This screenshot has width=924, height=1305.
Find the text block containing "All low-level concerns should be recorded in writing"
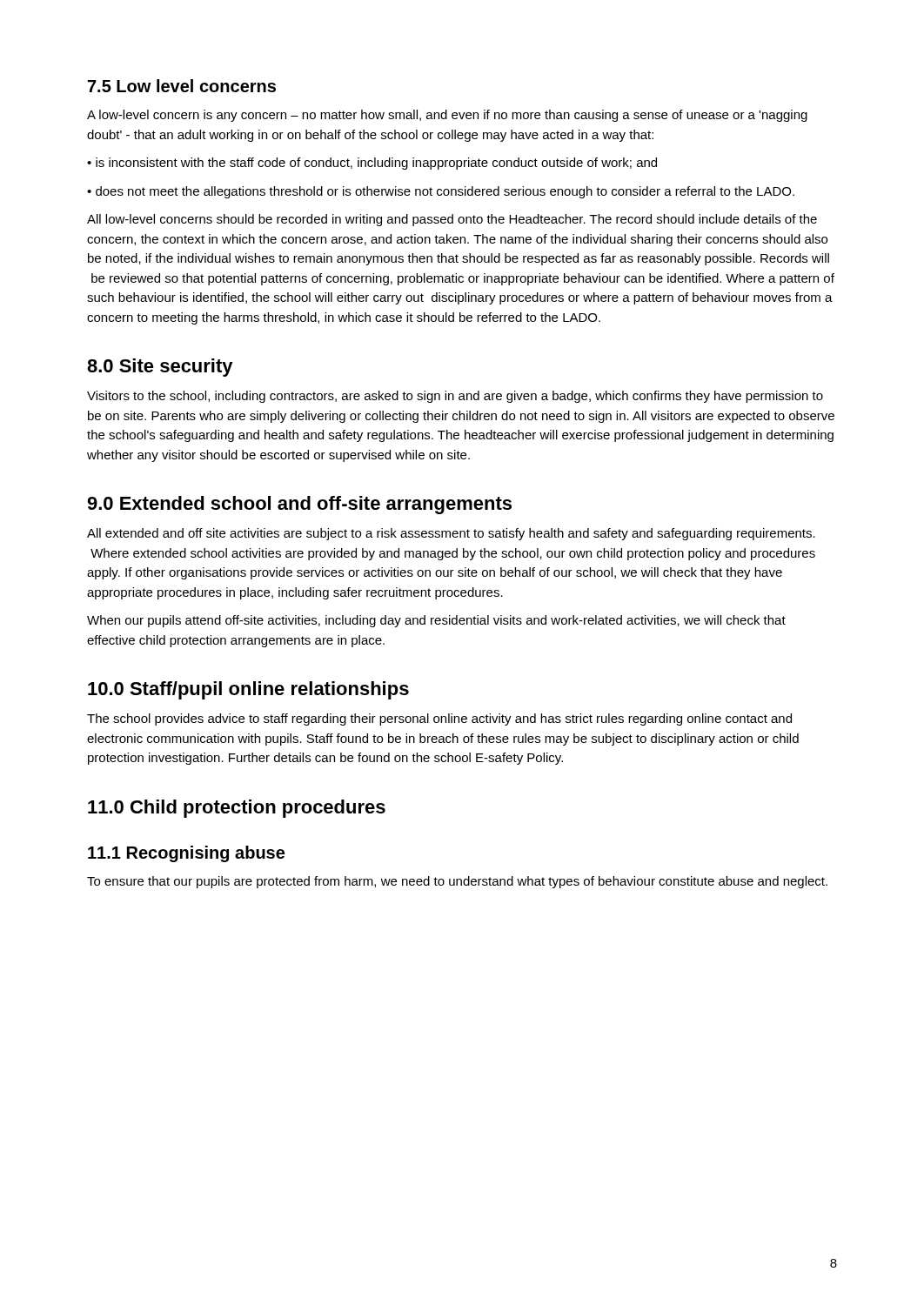pos(461,268)
